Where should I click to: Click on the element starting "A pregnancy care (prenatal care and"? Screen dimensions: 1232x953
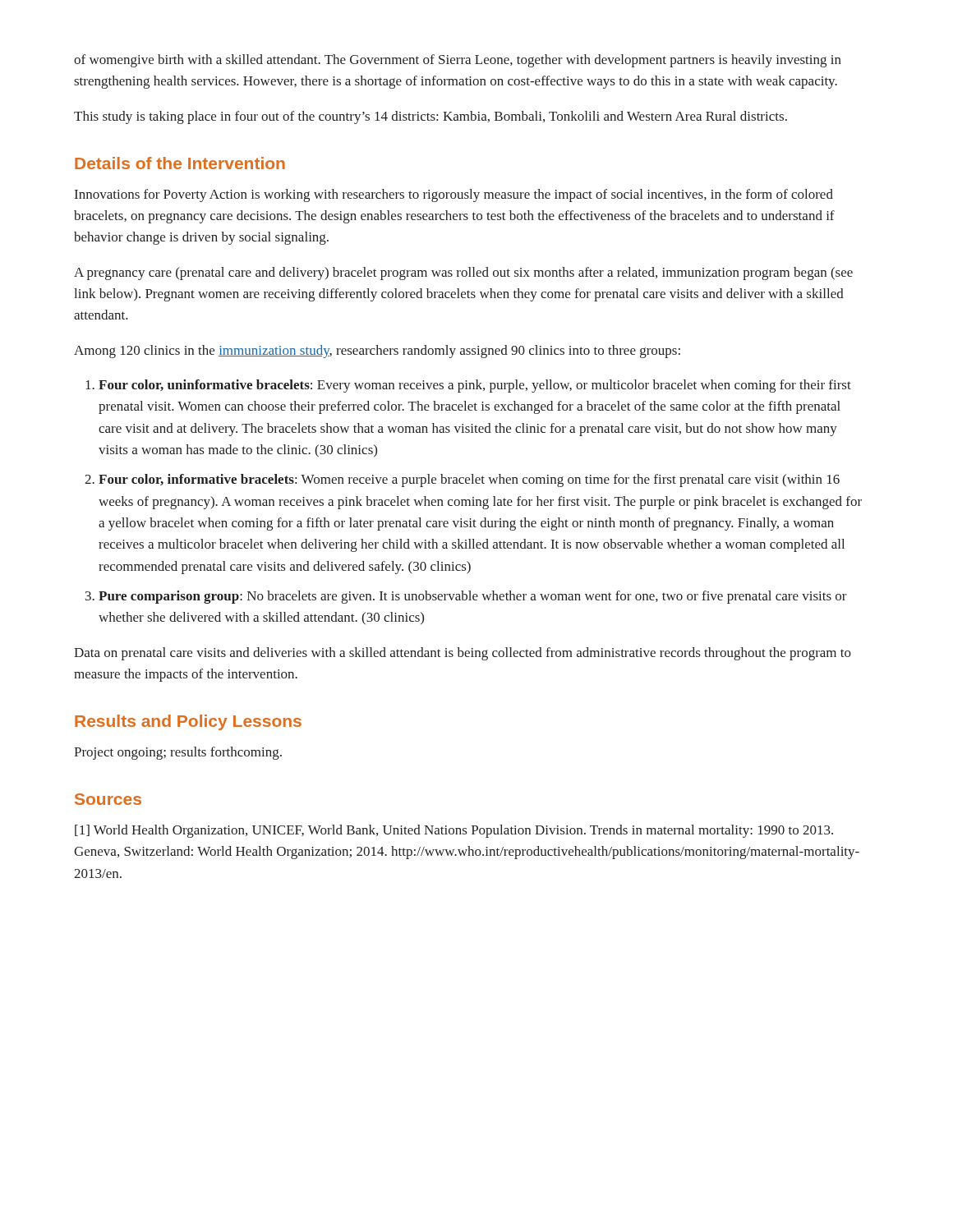(463, 294)
